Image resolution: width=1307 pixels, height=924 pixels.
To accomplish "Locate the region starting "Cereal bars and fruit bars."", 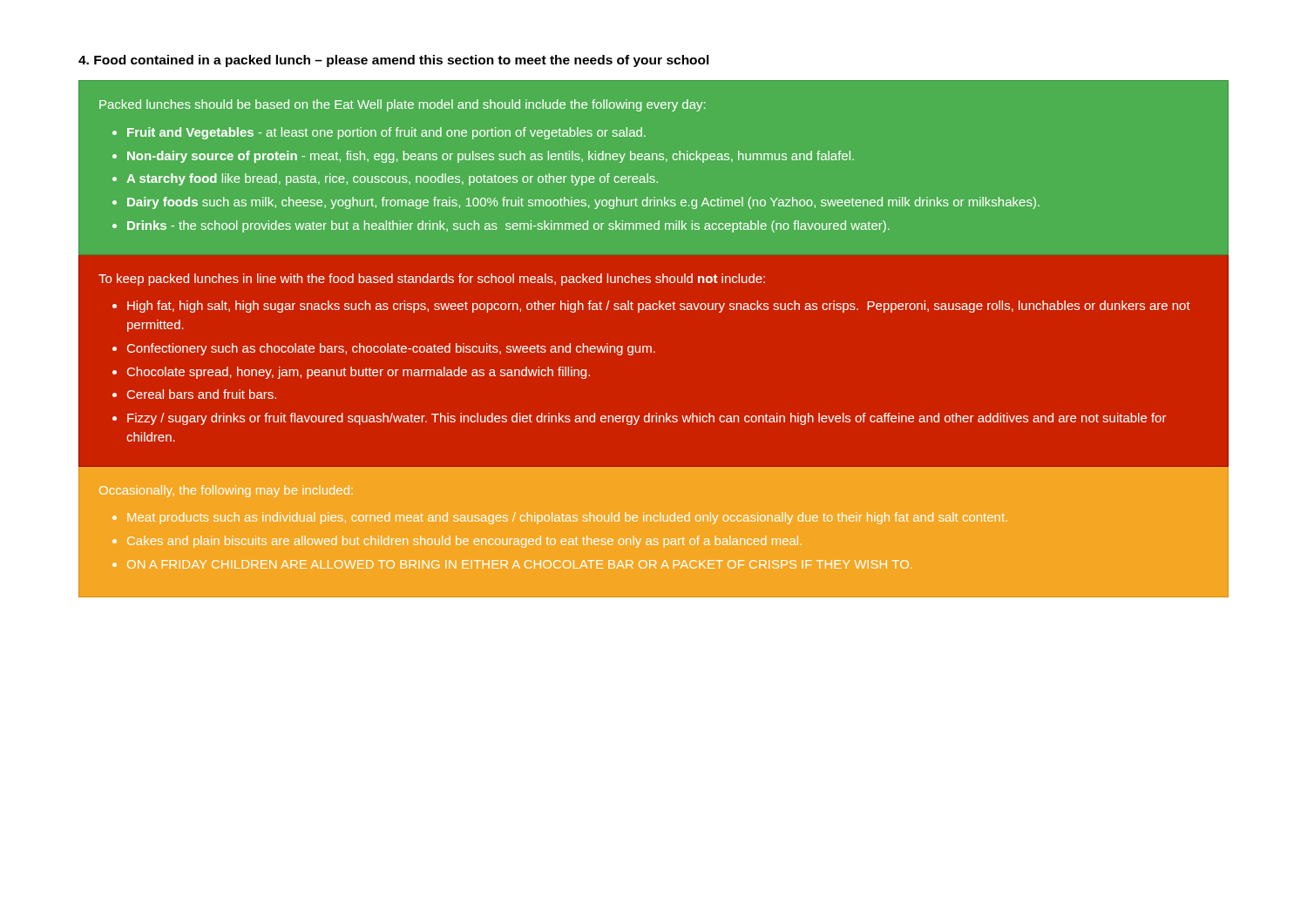I will 202,394.
